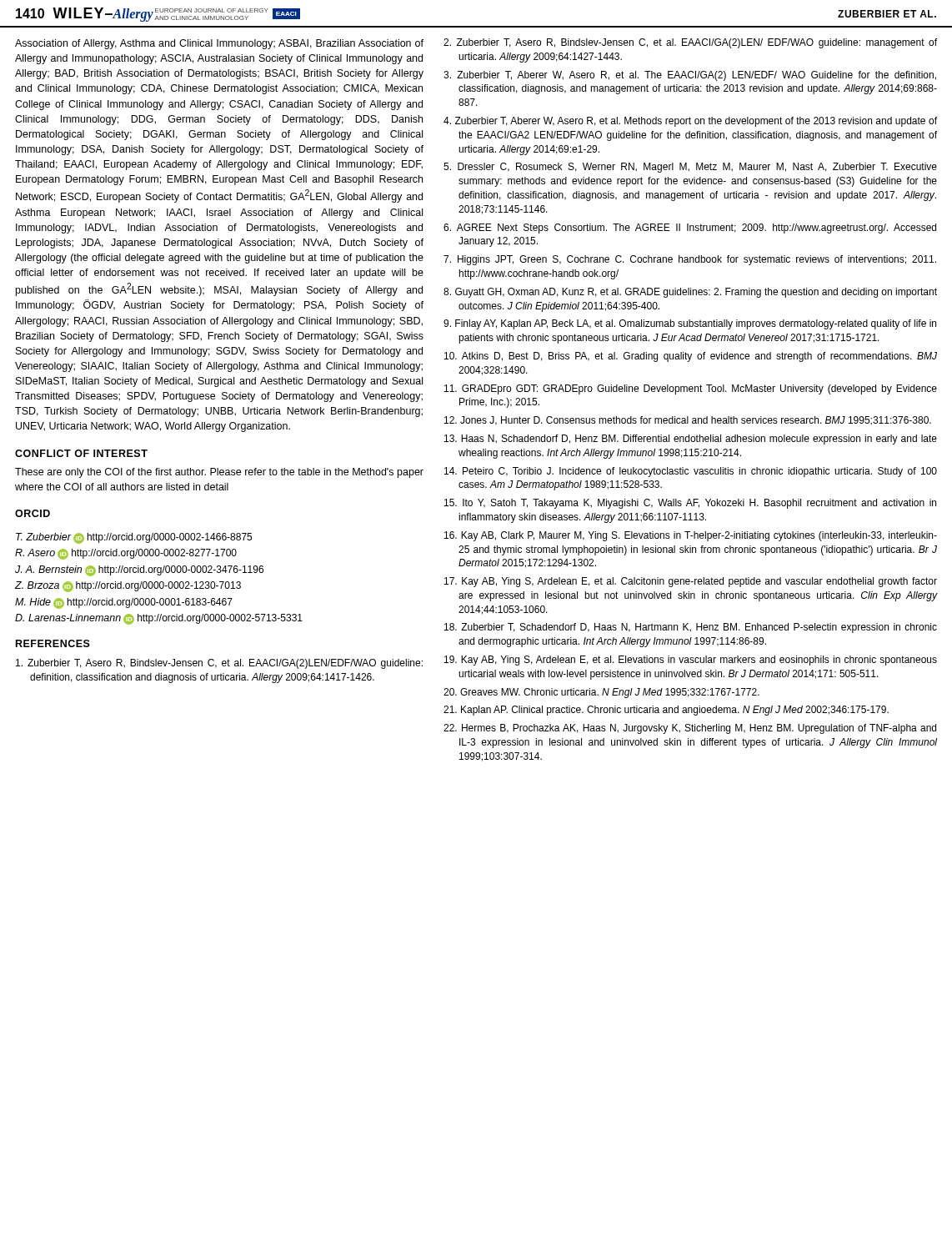
Task: Point to the block beginning "7. Higgins JPT,"
Action: (690, 267)
